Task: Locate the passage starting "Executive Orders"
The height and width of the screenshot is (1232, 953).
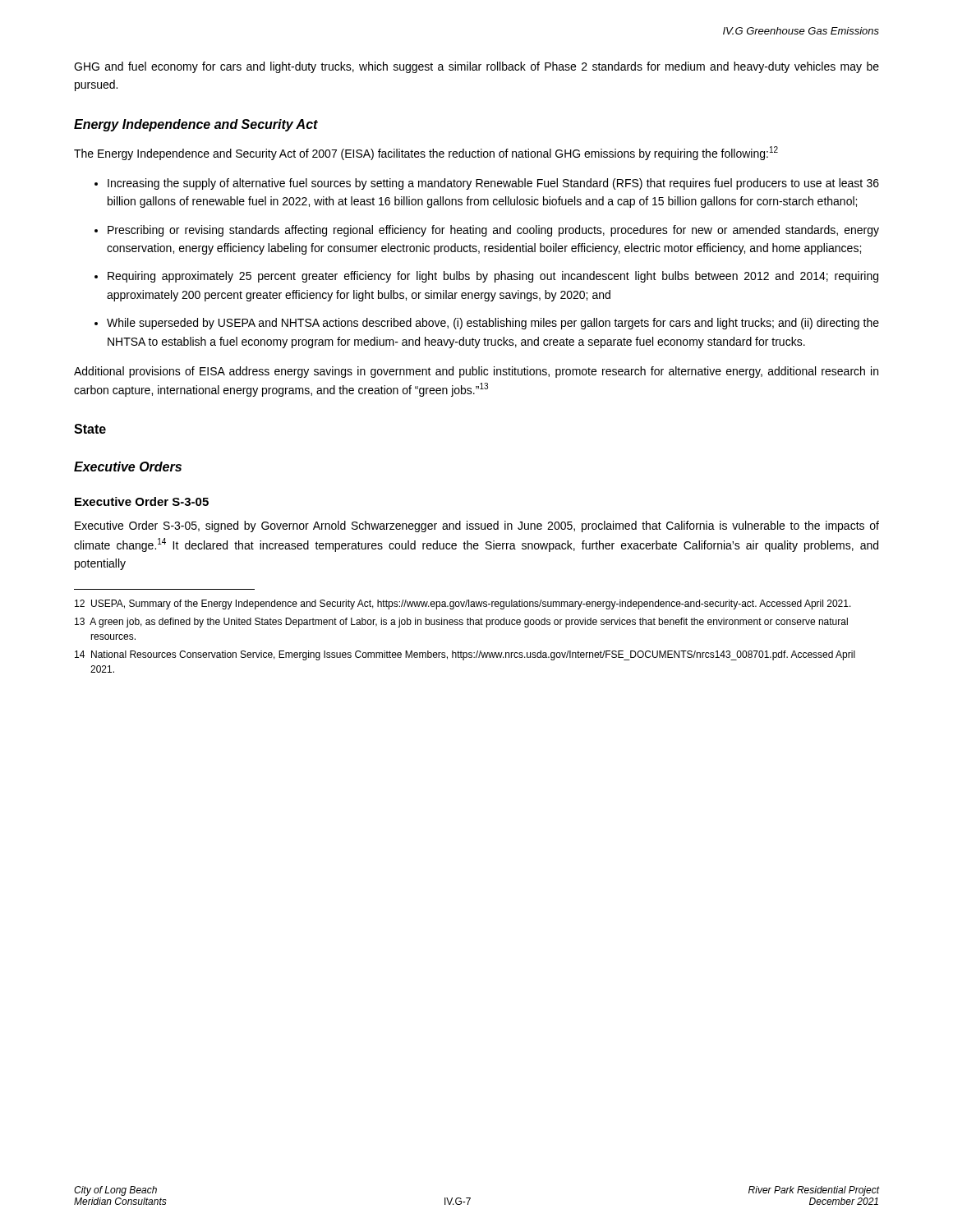Action: [x=128, y=467]
